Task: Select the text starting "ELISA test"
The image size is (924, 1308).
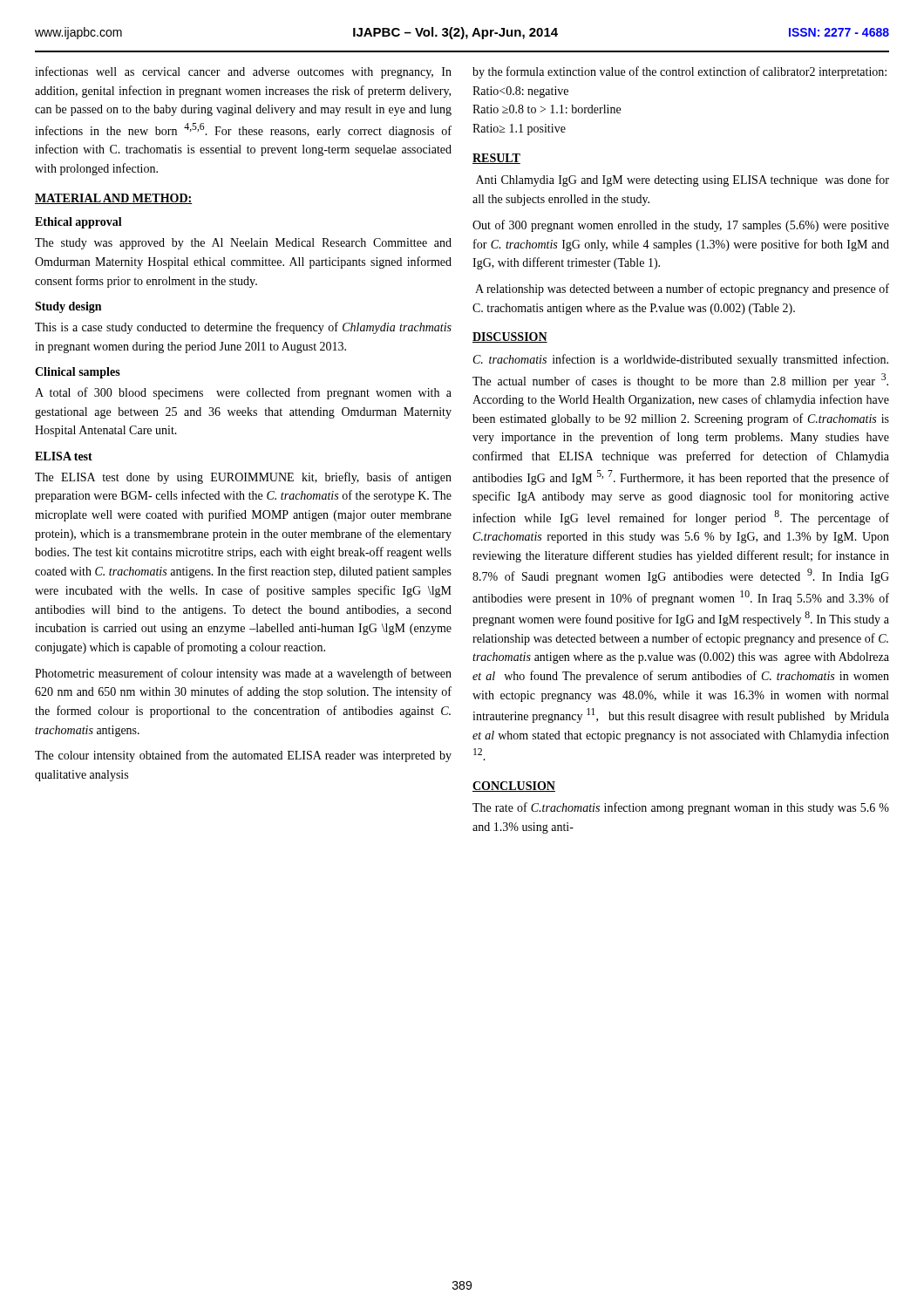Action: pyautogui.click(x=63, y=456)
